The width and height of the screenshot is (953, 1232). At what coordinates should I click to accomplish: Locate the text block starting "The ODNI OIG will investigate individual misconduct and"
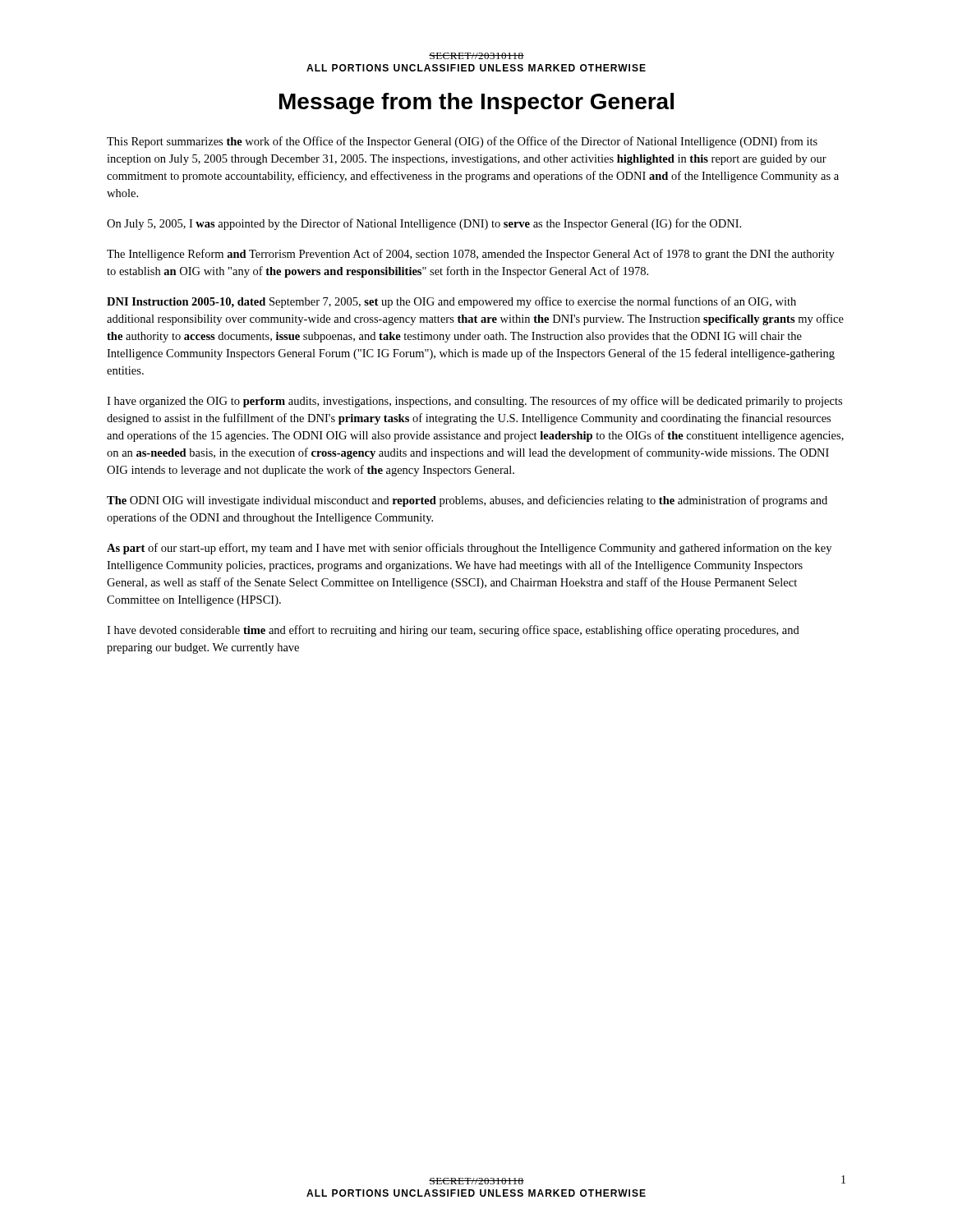(x=467, y=509)
